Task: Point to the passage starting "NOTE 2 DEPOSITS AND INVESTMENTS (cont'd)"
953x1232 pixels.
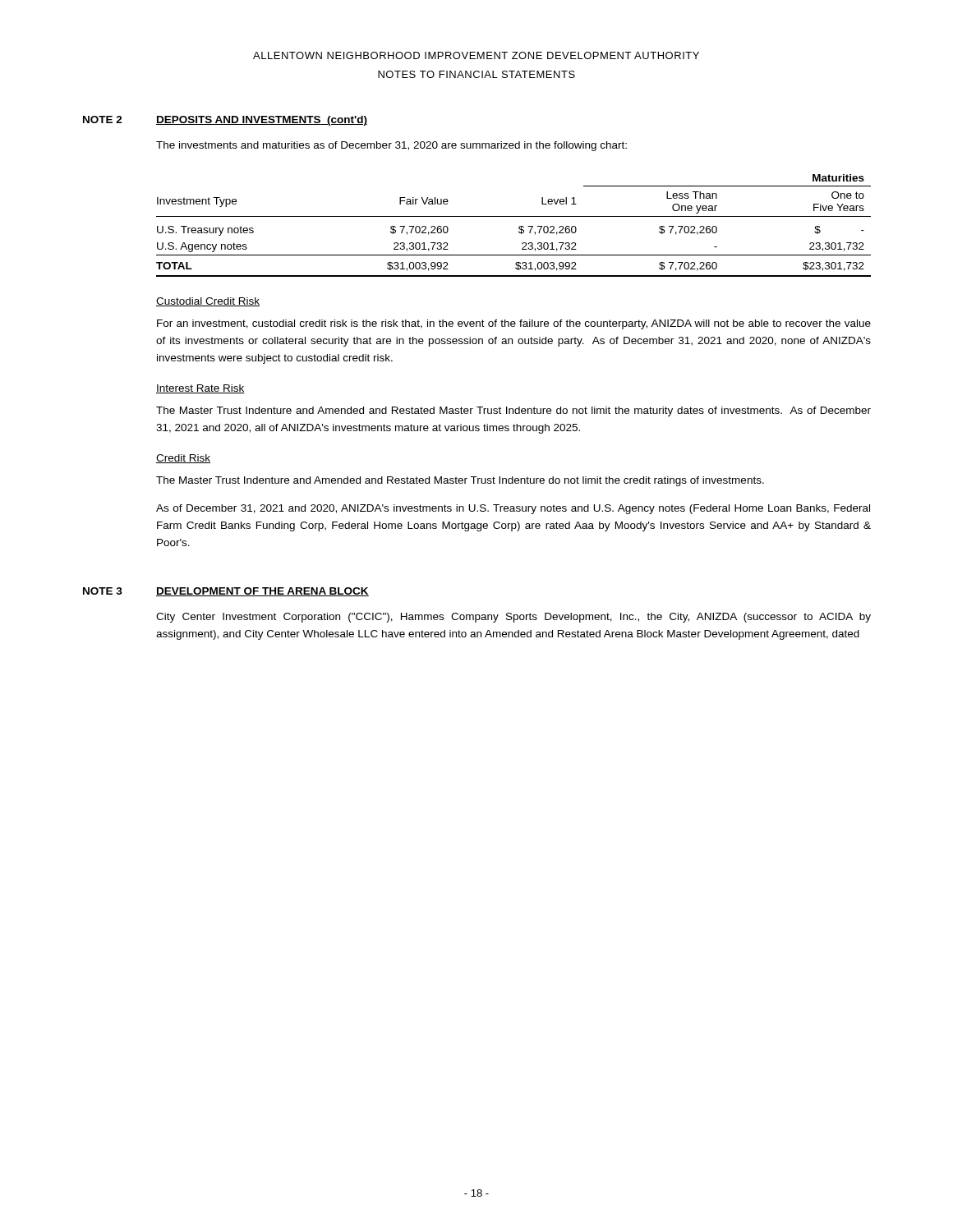Action: (x=225, y=120)
